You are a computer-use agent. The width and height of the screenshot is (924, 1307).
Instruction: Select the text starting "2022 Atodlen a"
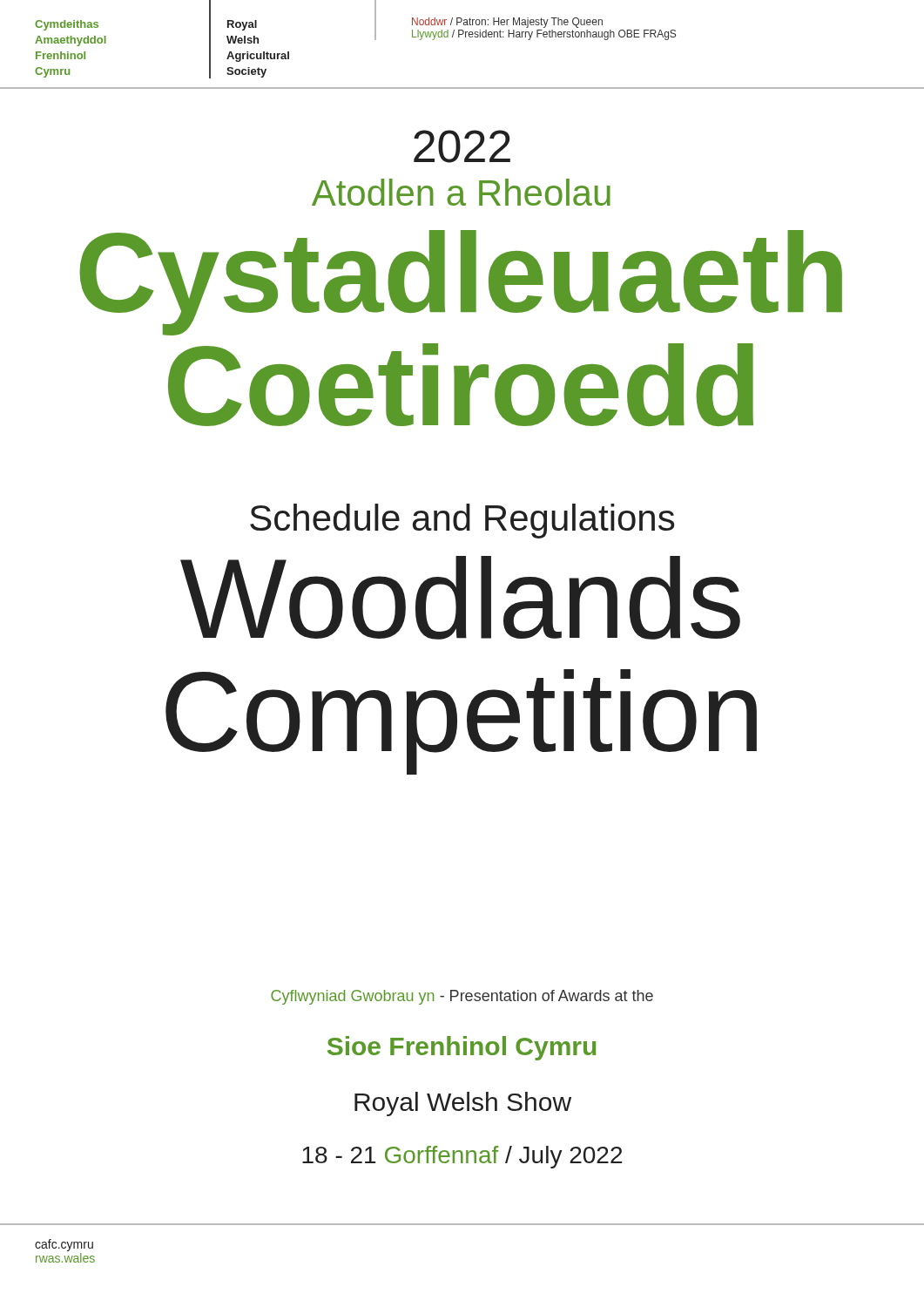[462, 269]
